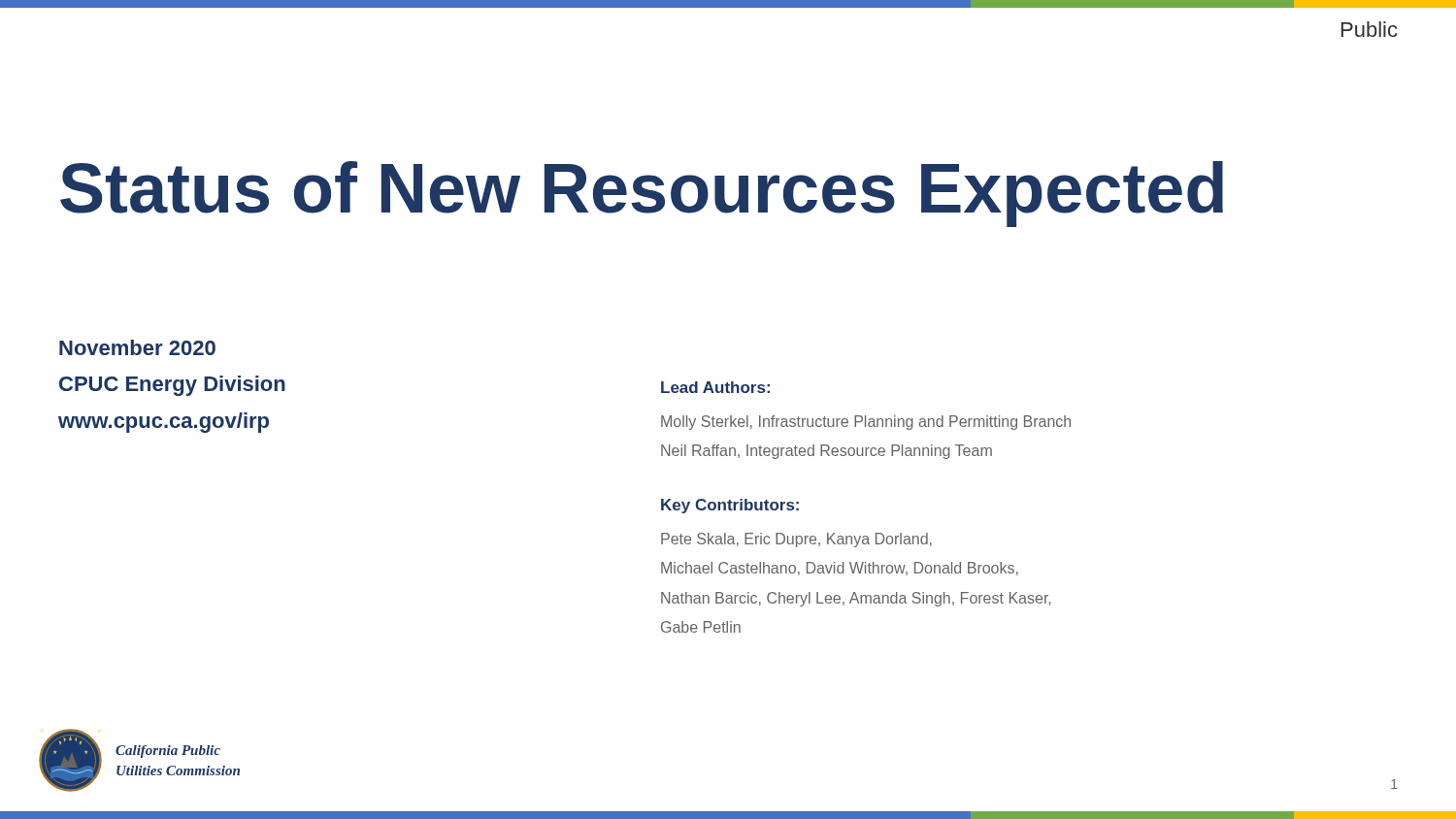Find the title containing "Status of New Resources Expected"
The height and width of the screenshot is (819, 1456).
(x=643, y=189)
